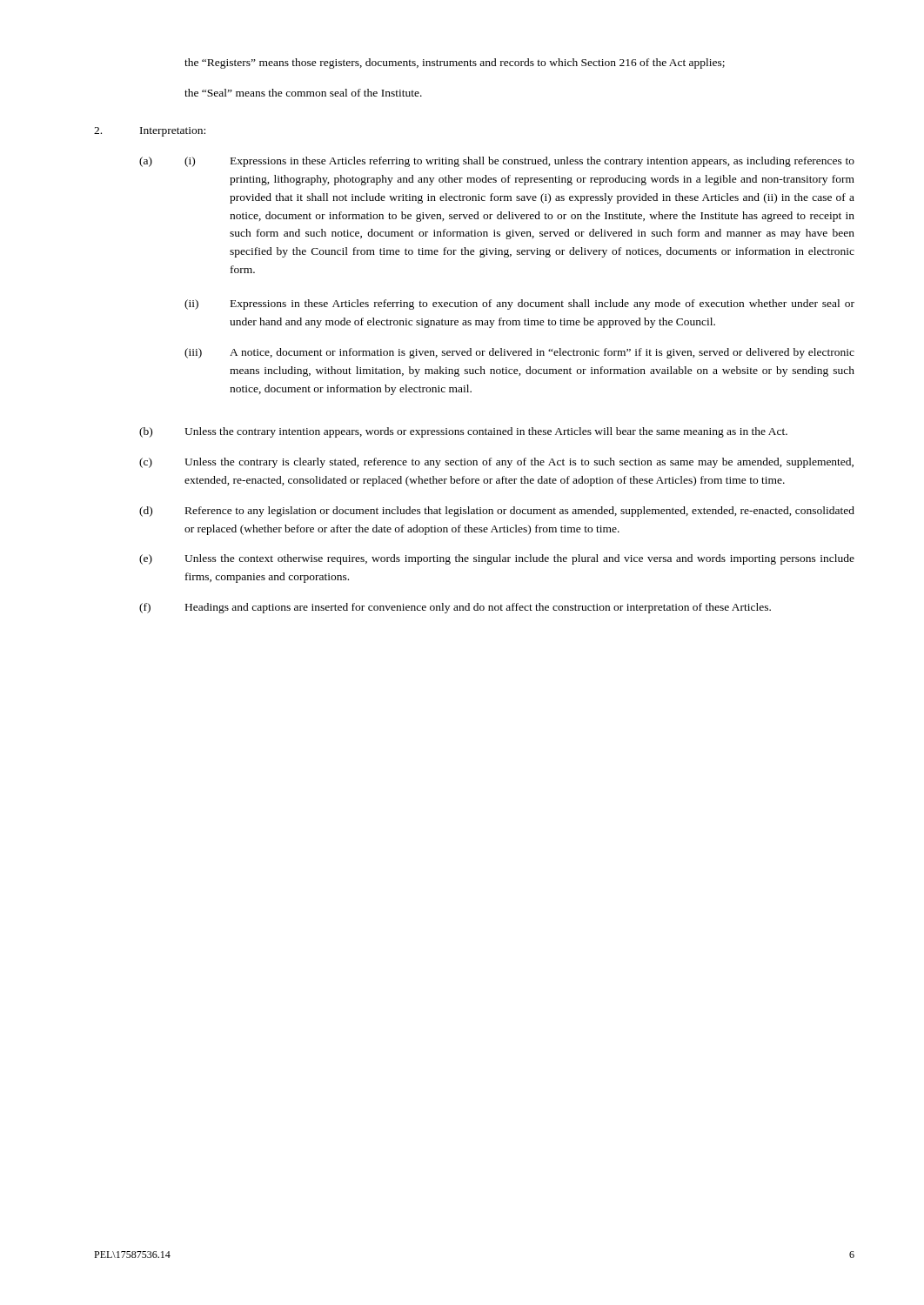Where is the passage that starts "(a) (i) Expressions"?
This screenshot has height=1305, width=924.
point(497,162)
